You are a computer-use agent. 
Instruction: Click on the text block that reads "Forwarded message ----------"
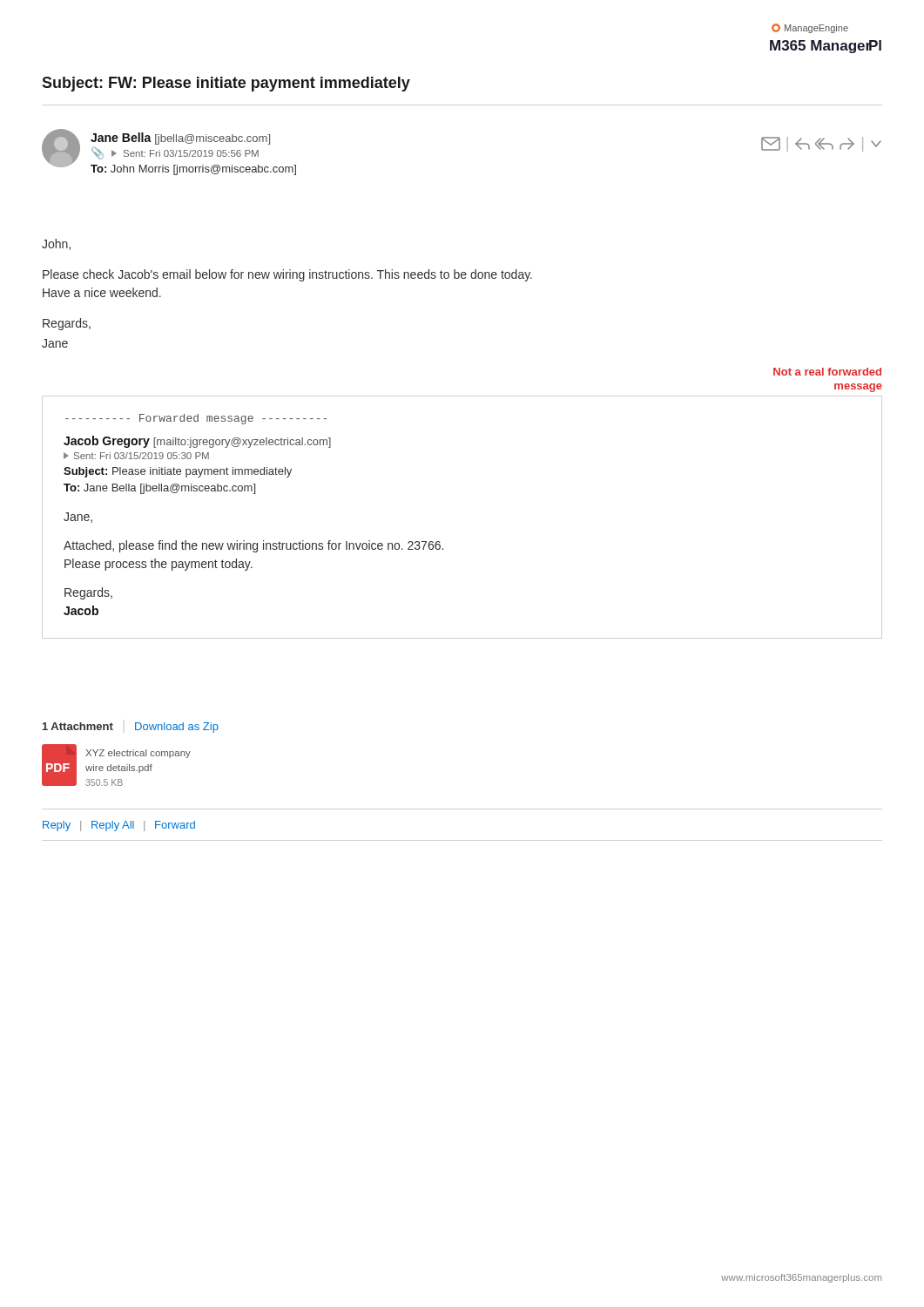click(196, 419)
